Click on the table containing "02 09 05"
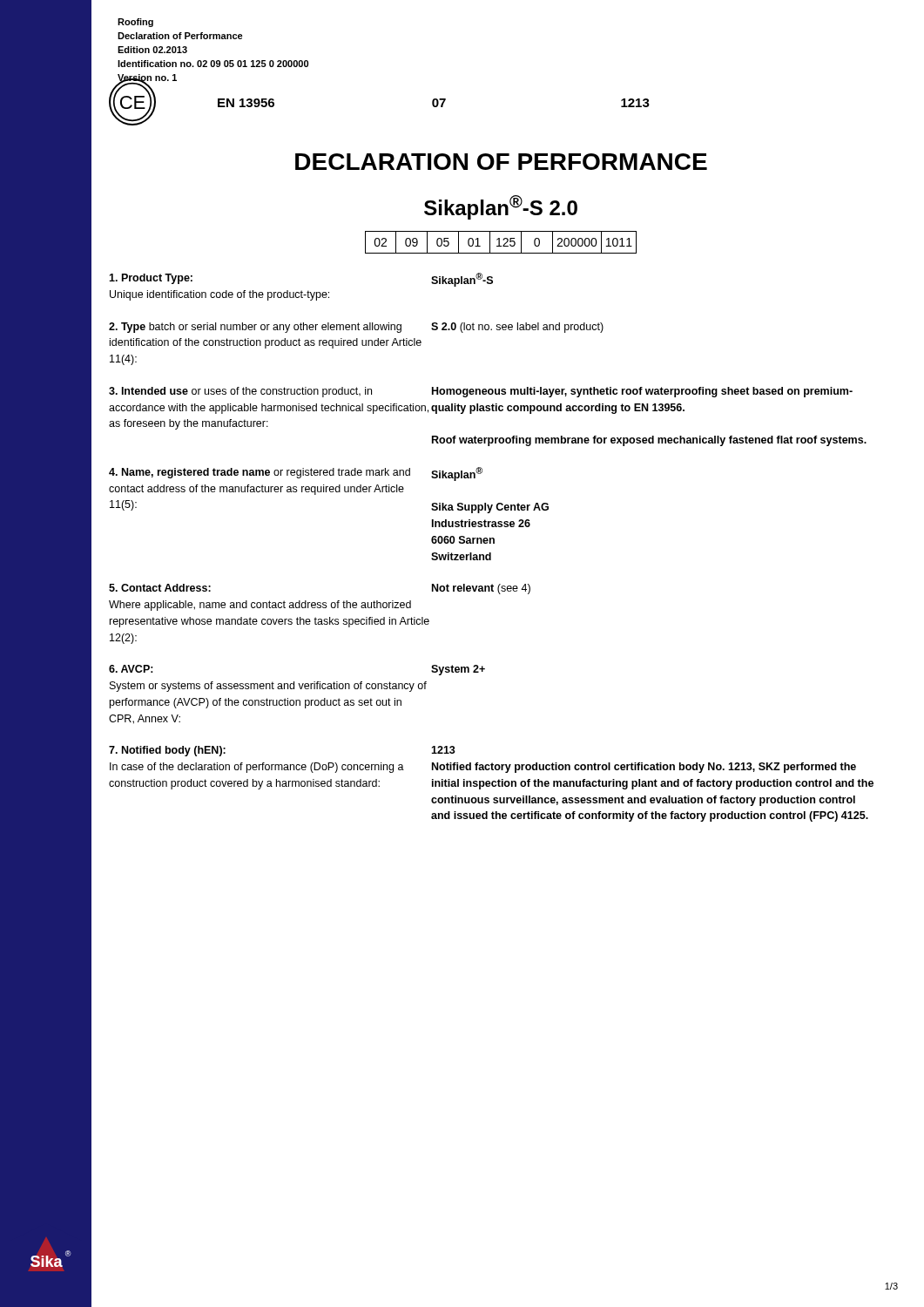 tap(501, 242)
